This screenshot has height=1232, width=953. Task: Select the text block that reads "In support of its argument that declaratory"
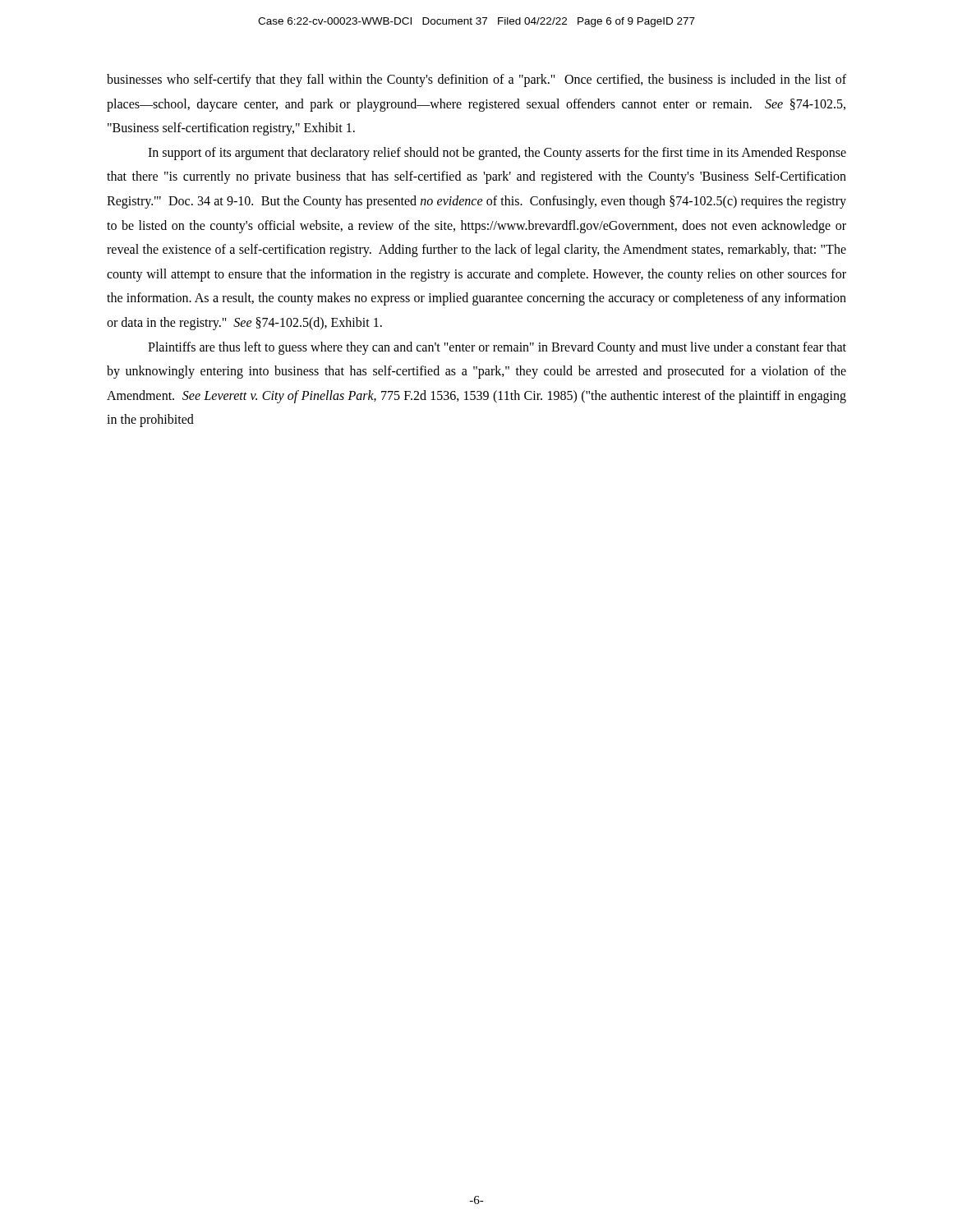click(x=476, y=237)
